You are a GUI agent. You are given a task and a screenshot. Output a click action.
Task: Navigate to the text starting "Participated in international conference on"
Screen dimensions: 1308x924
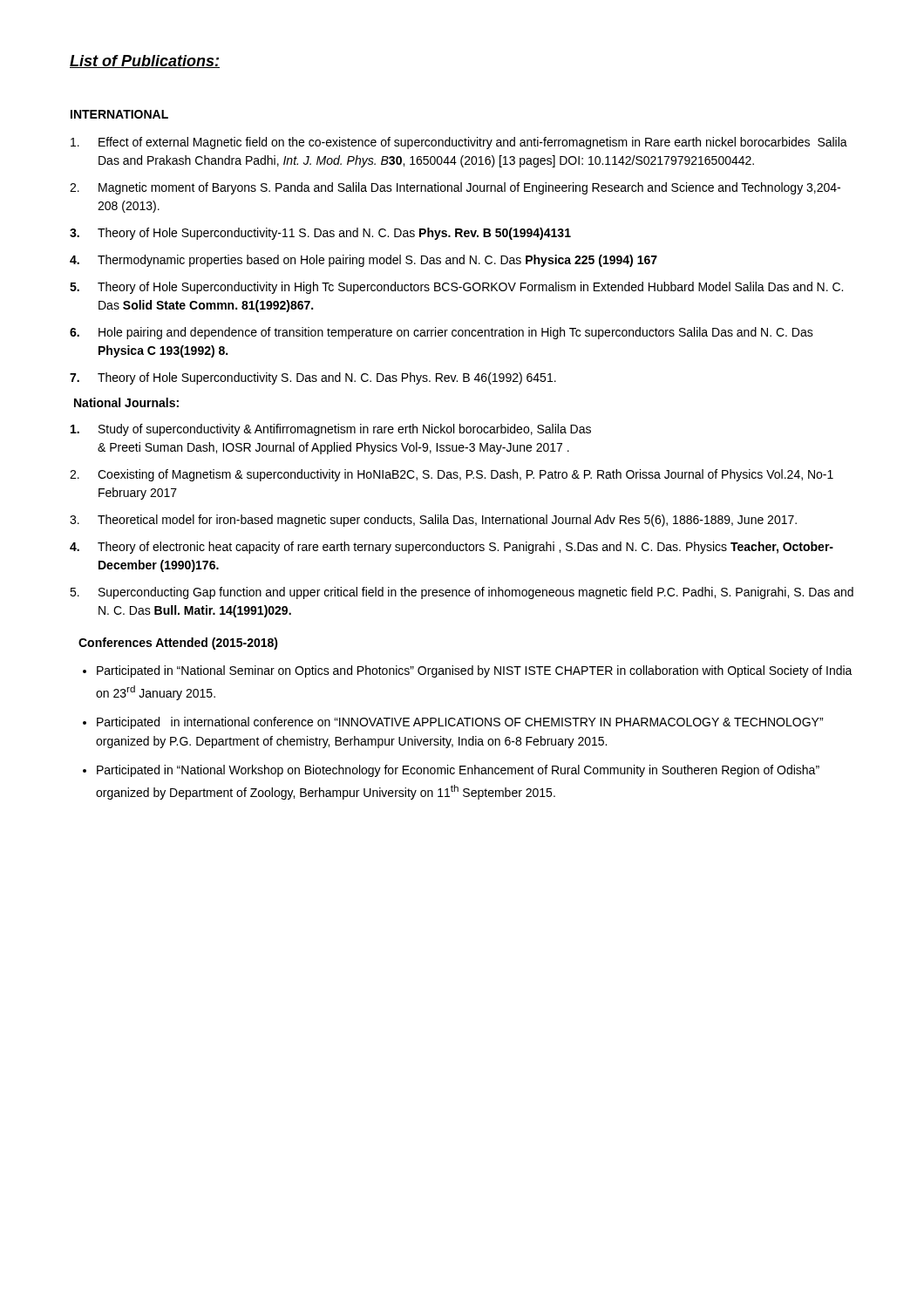tap(460, 731)
